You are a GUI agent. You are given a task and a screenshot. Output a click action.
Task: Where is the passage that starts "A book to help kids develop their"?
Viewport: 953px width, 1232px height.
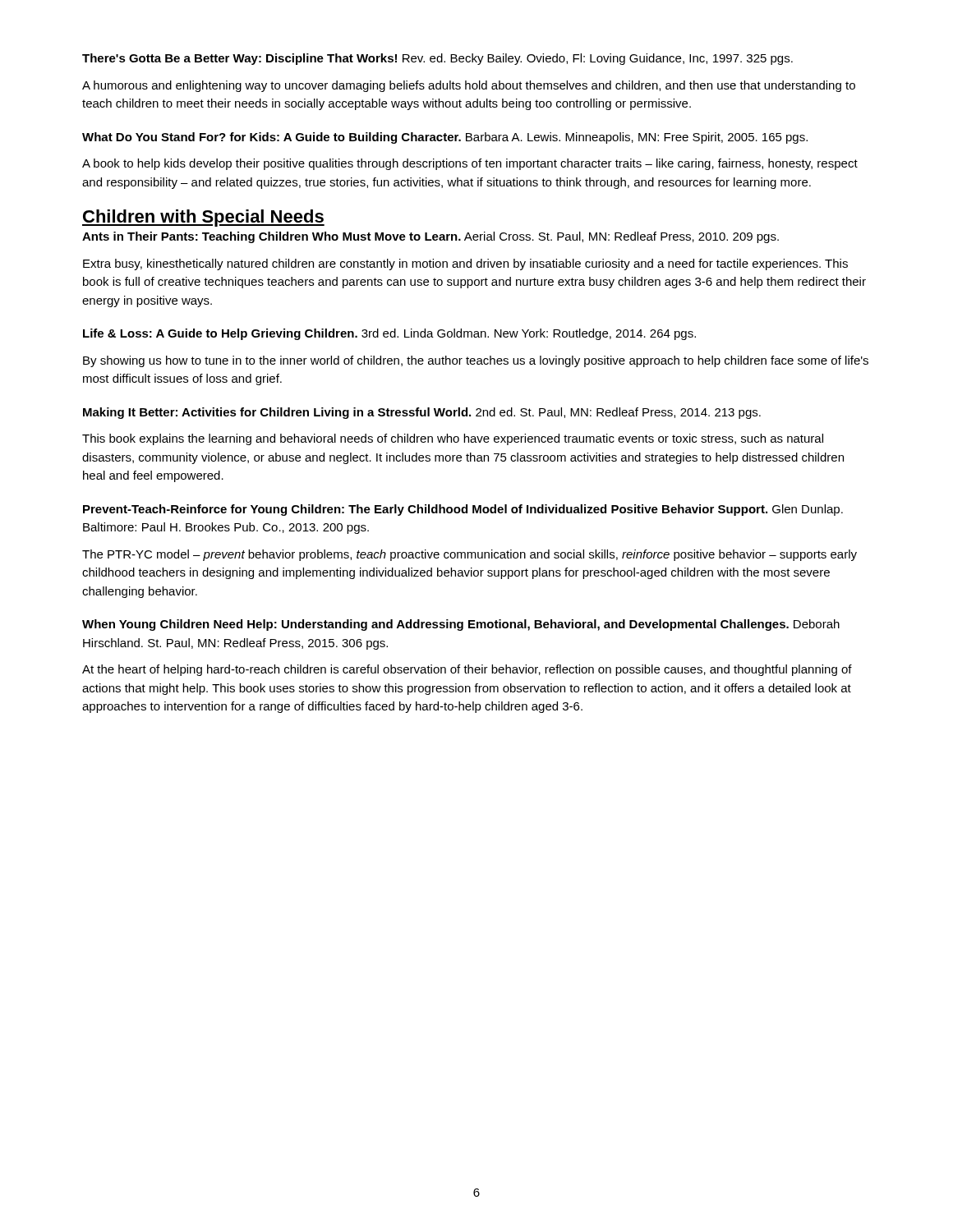pyautogui.click(x=476, y=173)
